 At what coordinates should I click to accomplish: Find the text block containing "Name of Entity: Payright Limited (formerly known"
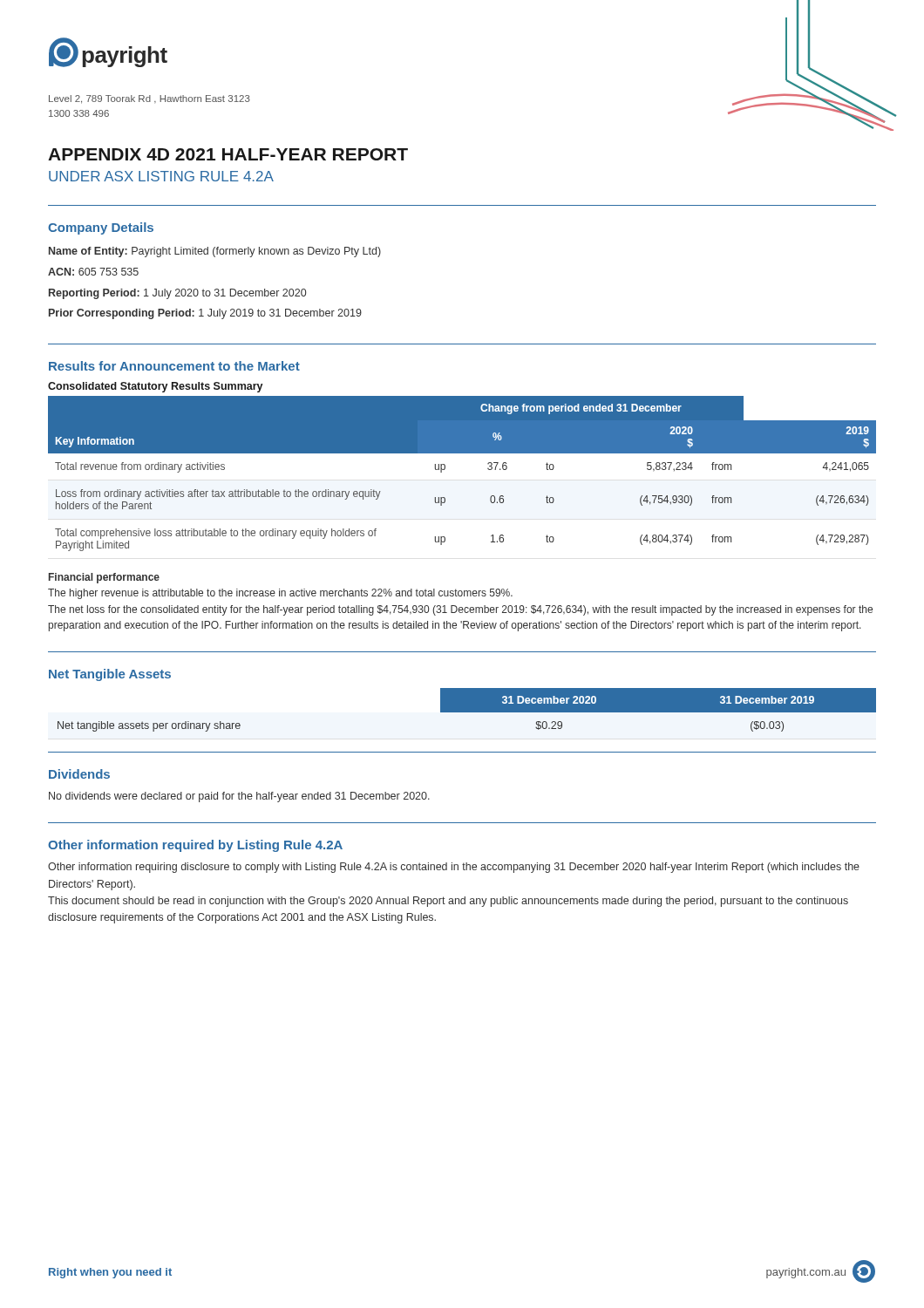click(x=215, y=252)
